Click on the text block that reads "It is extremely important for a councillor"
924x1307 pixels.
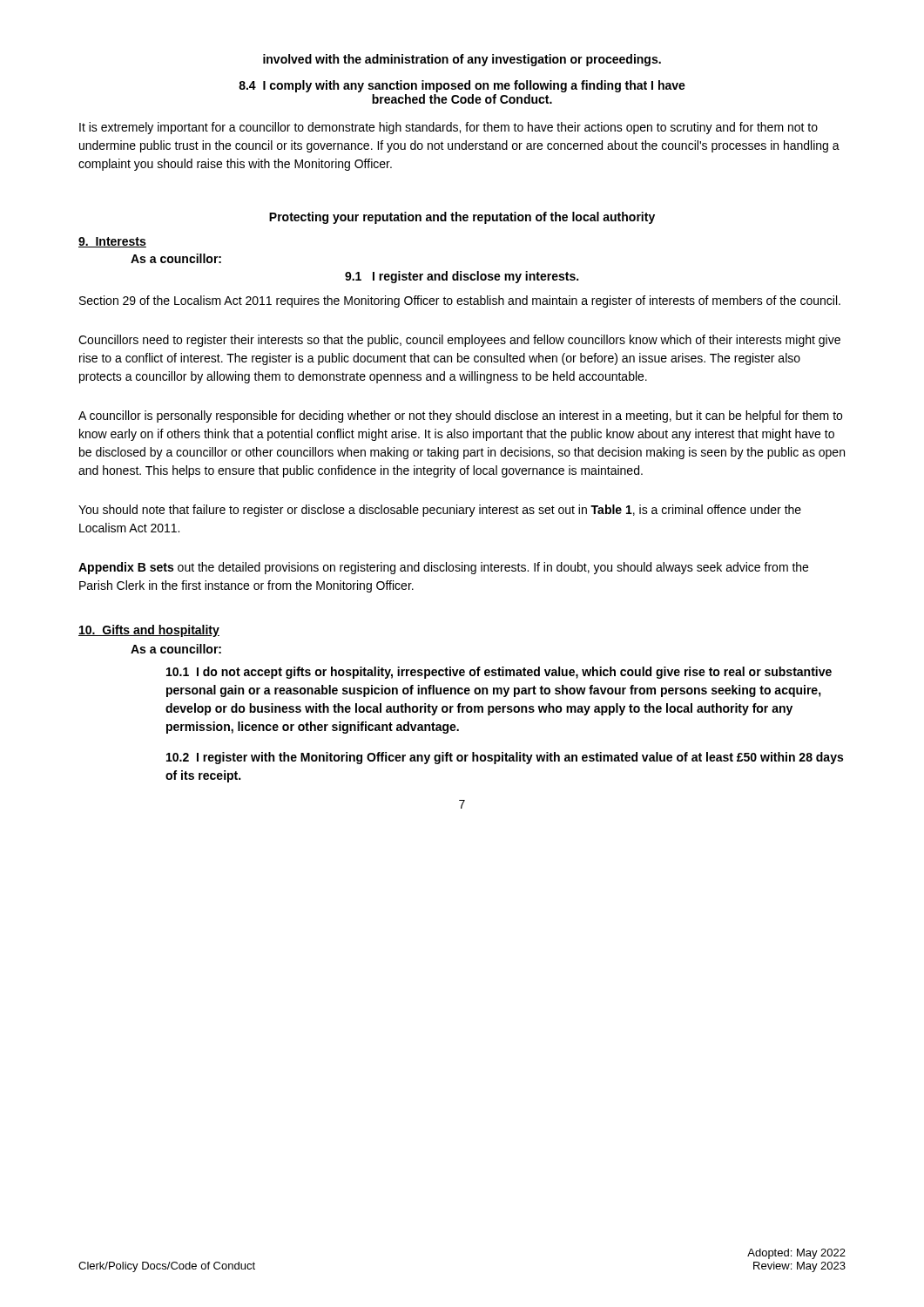pyautogui.click(x=459, y=146)
